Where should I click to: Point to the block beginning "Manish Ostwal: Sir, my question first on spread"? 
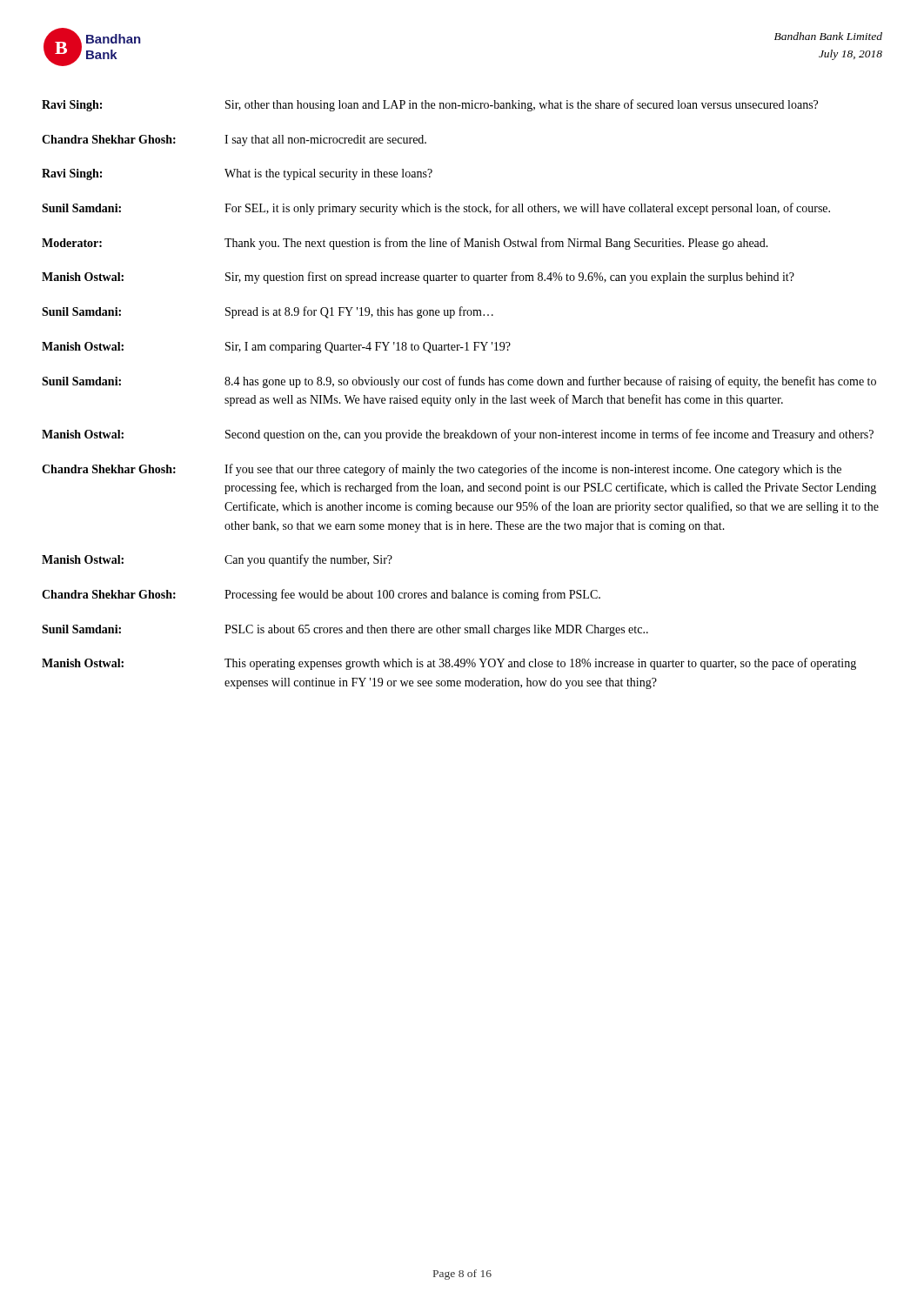point(462,278)
